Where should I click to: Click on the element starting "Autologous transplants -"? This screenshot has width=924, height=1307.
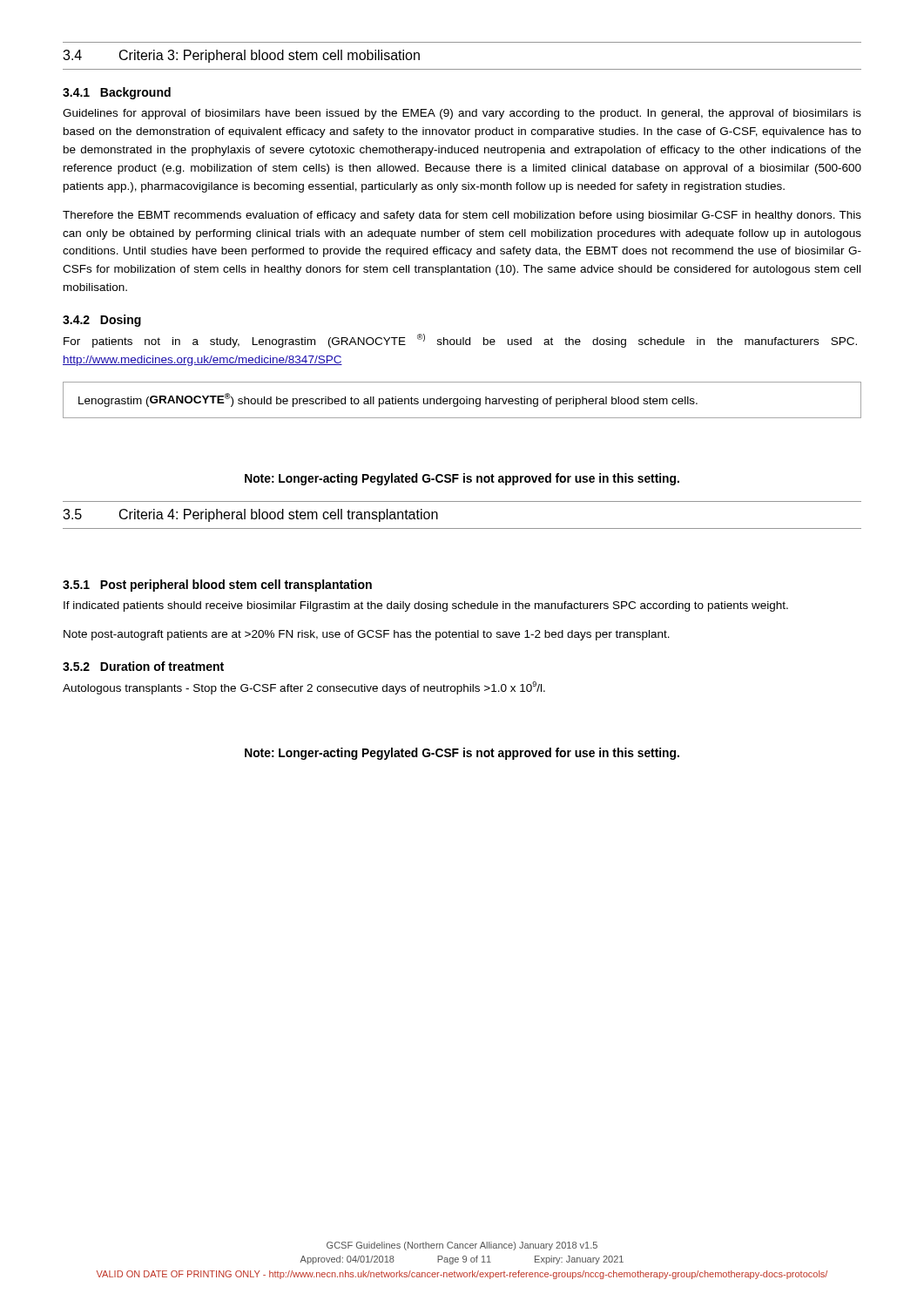(x=304, y=687)
